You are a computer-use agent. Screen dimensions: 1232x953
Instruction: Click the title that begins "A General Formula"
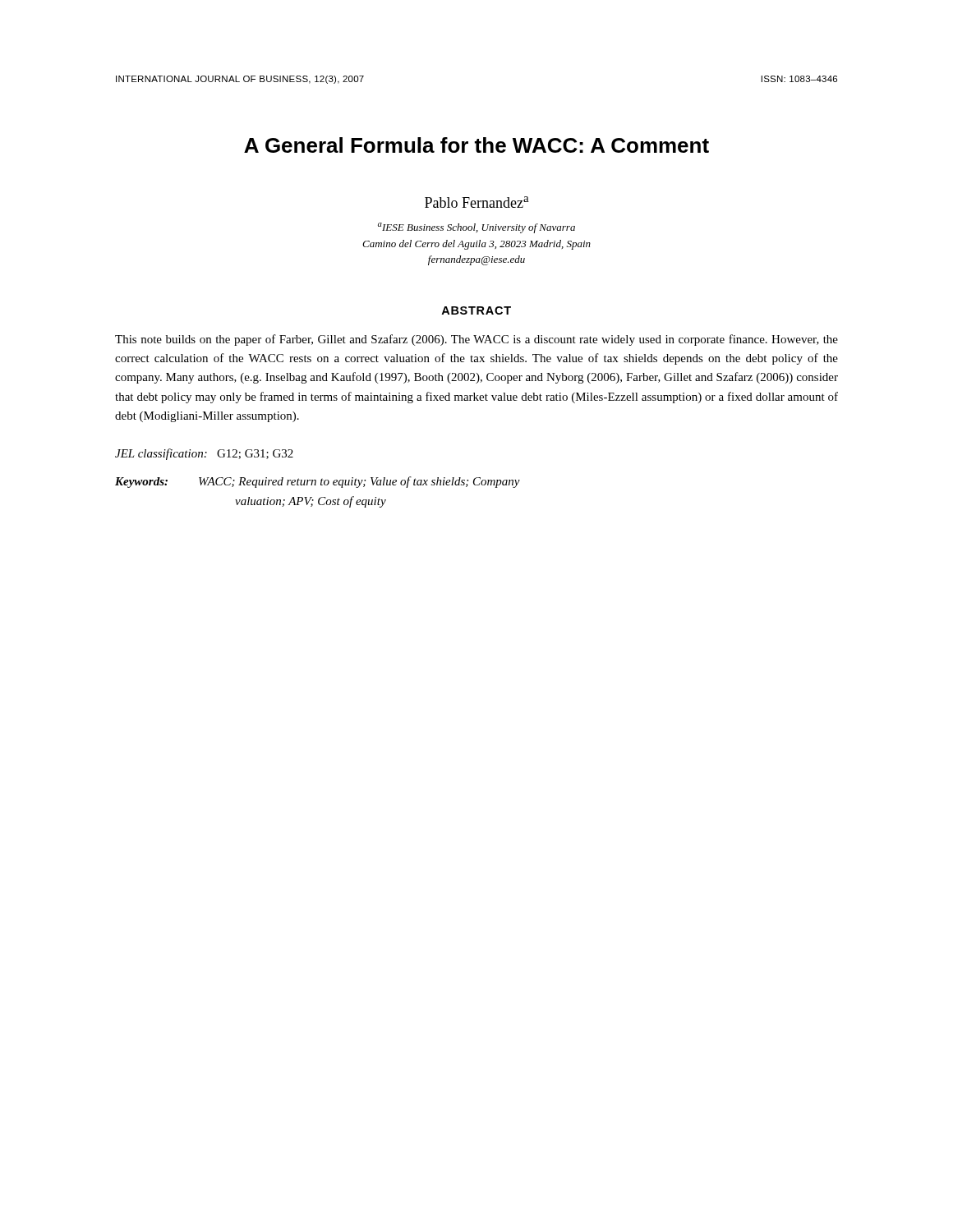(x=476, y=146)
